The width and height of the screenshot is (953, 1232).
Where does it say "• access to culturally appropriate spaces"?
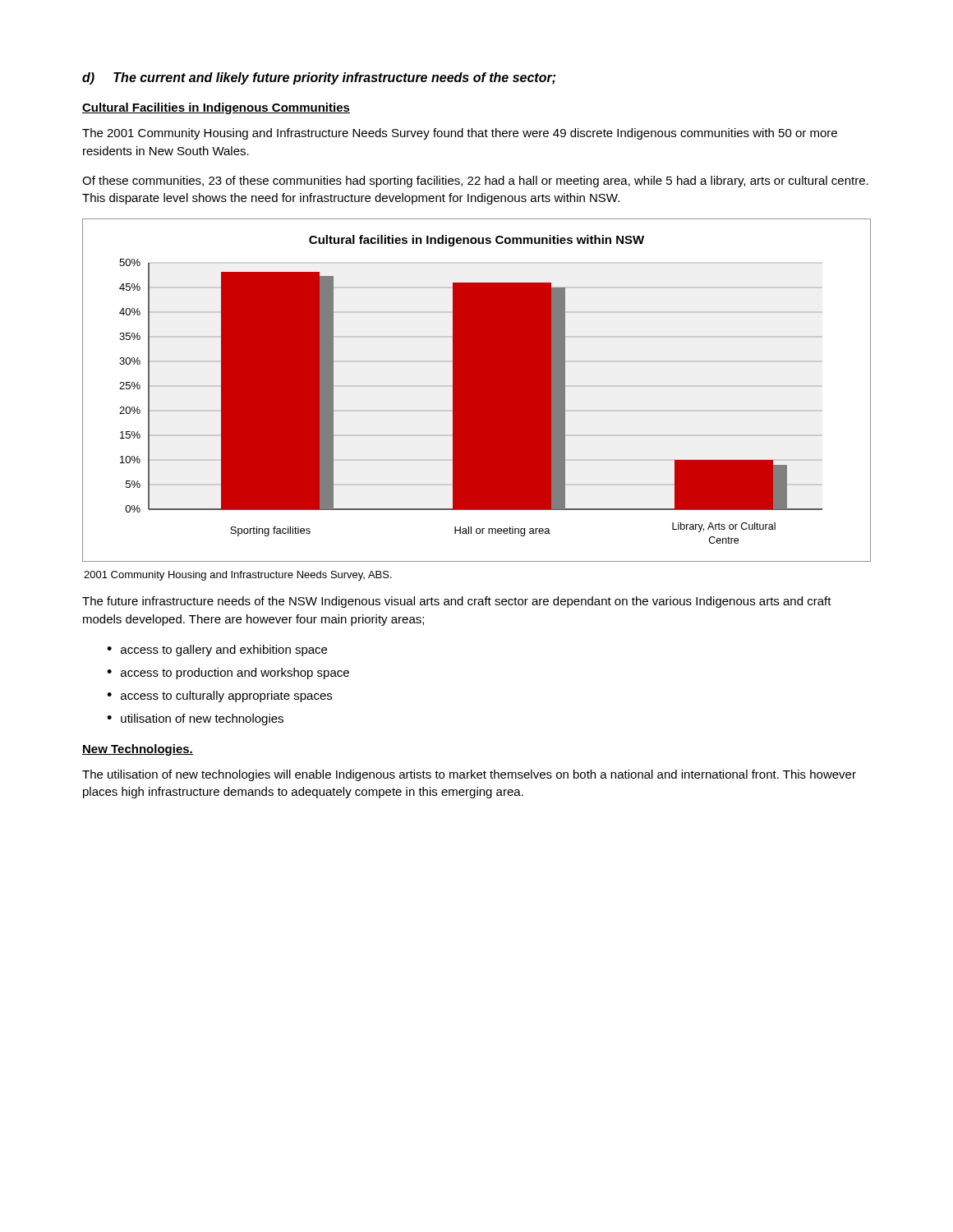coord(220,695)
